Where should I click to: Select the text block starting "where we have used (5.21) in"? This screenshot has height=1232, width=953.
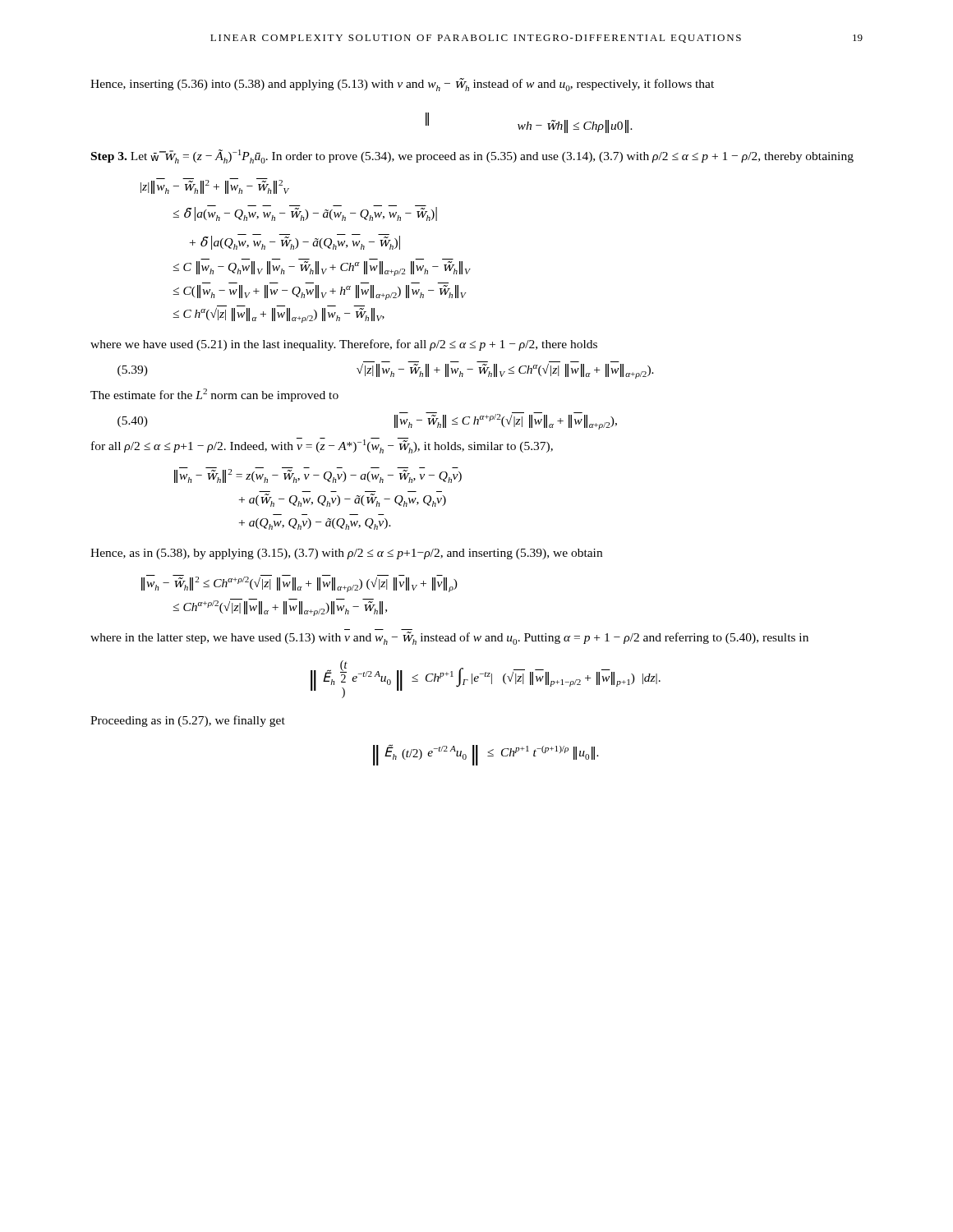click(x=344, y=344)
